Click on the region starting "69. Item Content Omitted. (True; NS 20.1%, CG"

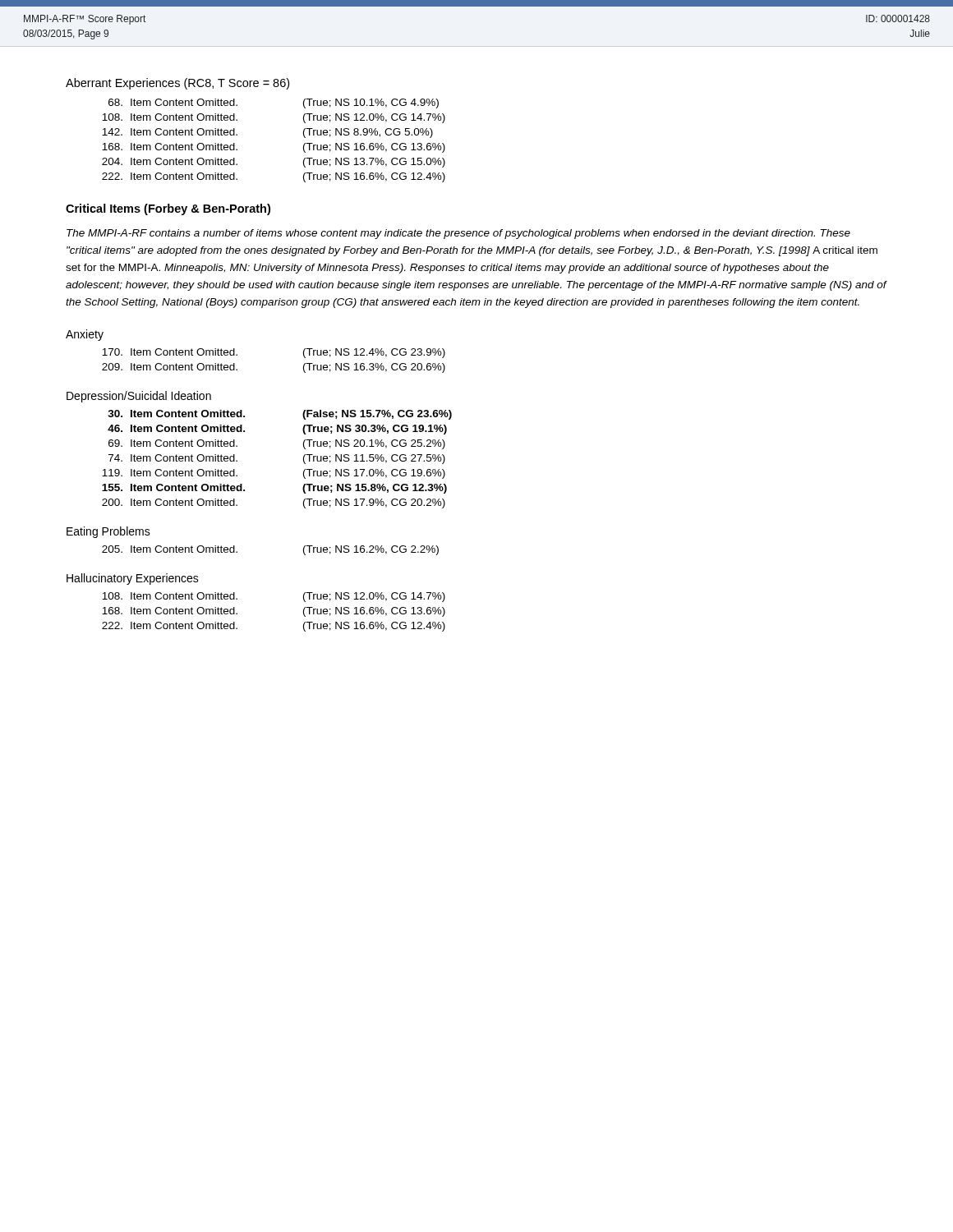click(x=170, y=444)
